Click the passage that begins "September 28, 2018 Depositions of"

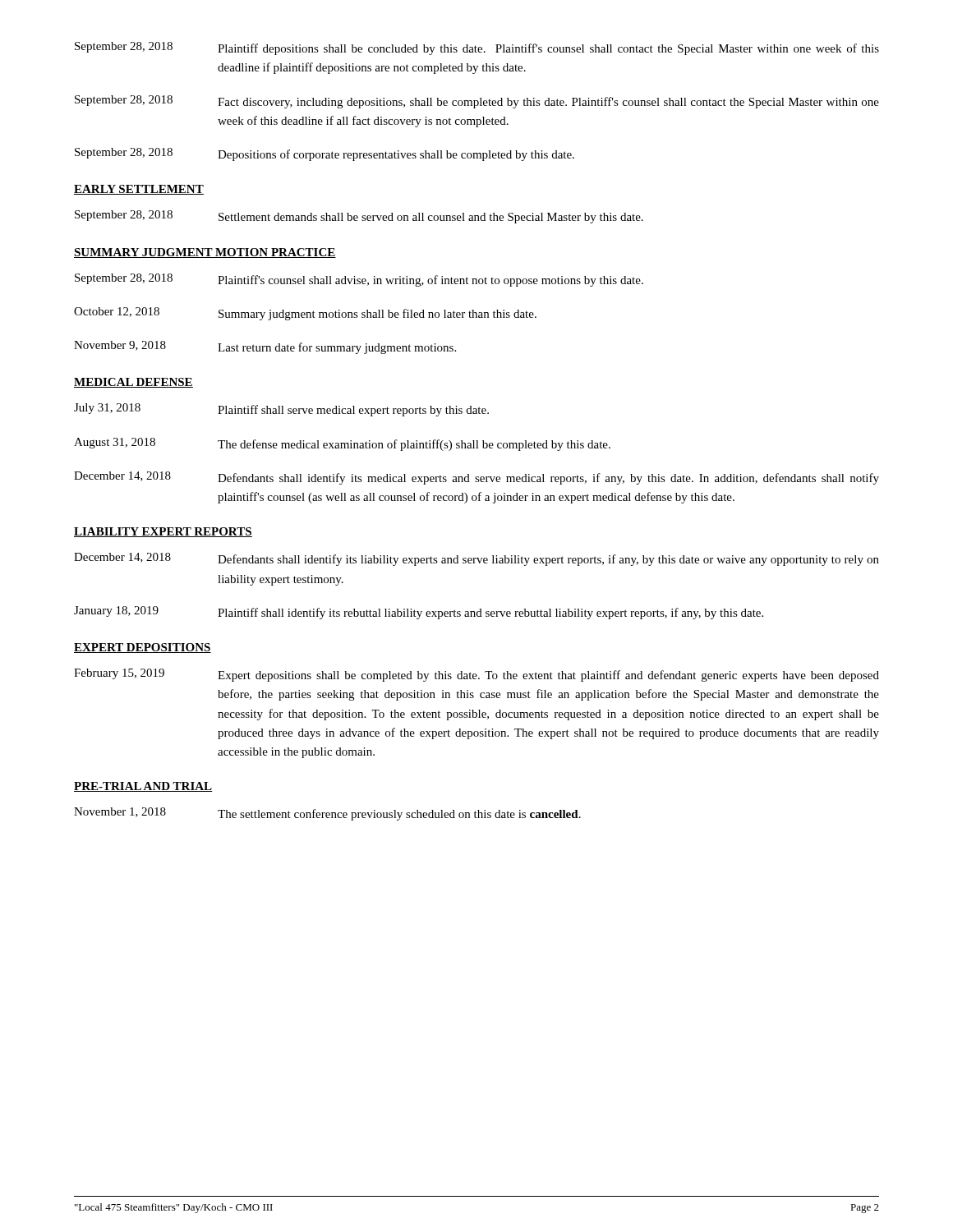tap(476, 155)
